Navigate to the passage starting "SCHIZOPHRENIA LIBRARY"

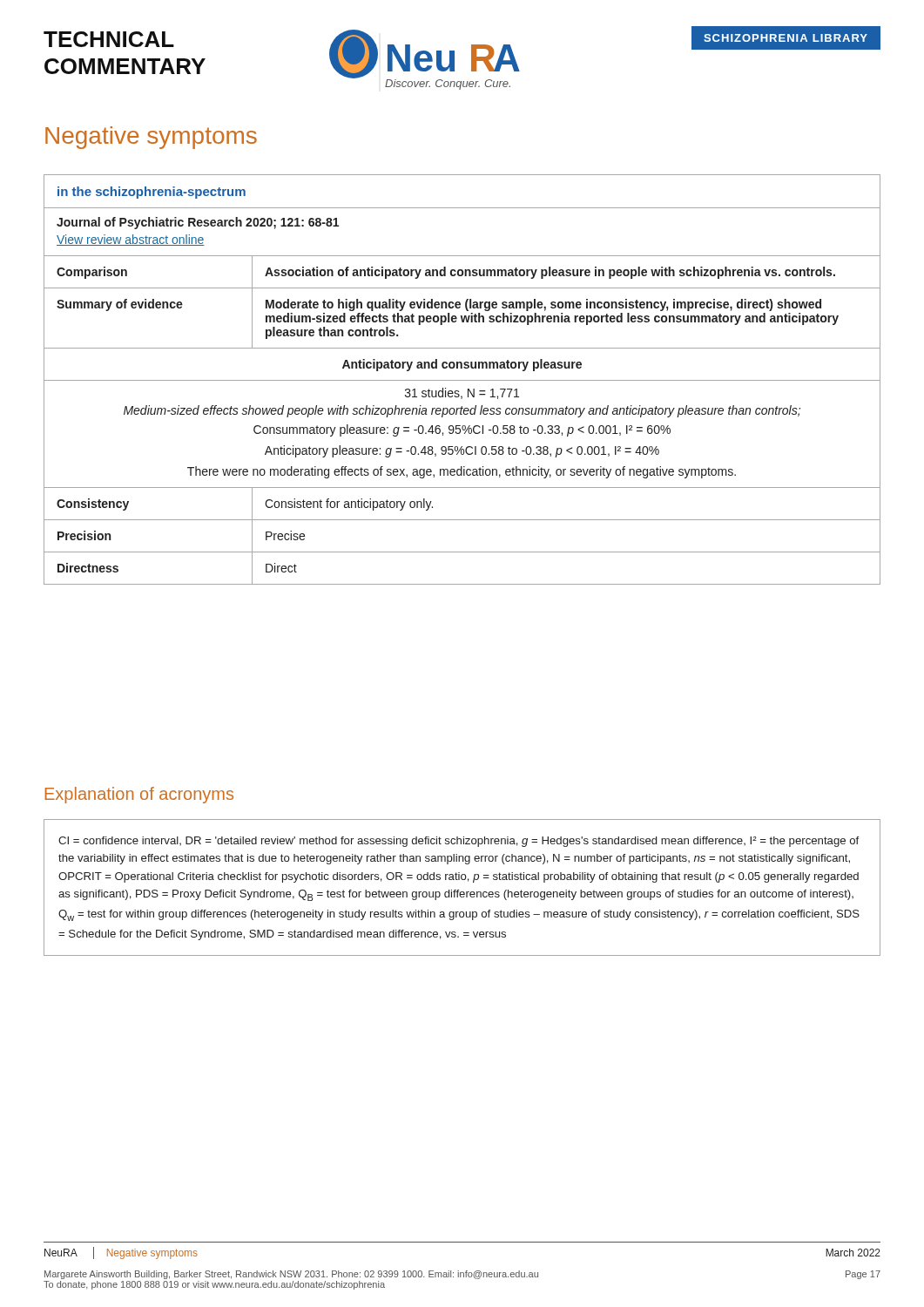786,38
